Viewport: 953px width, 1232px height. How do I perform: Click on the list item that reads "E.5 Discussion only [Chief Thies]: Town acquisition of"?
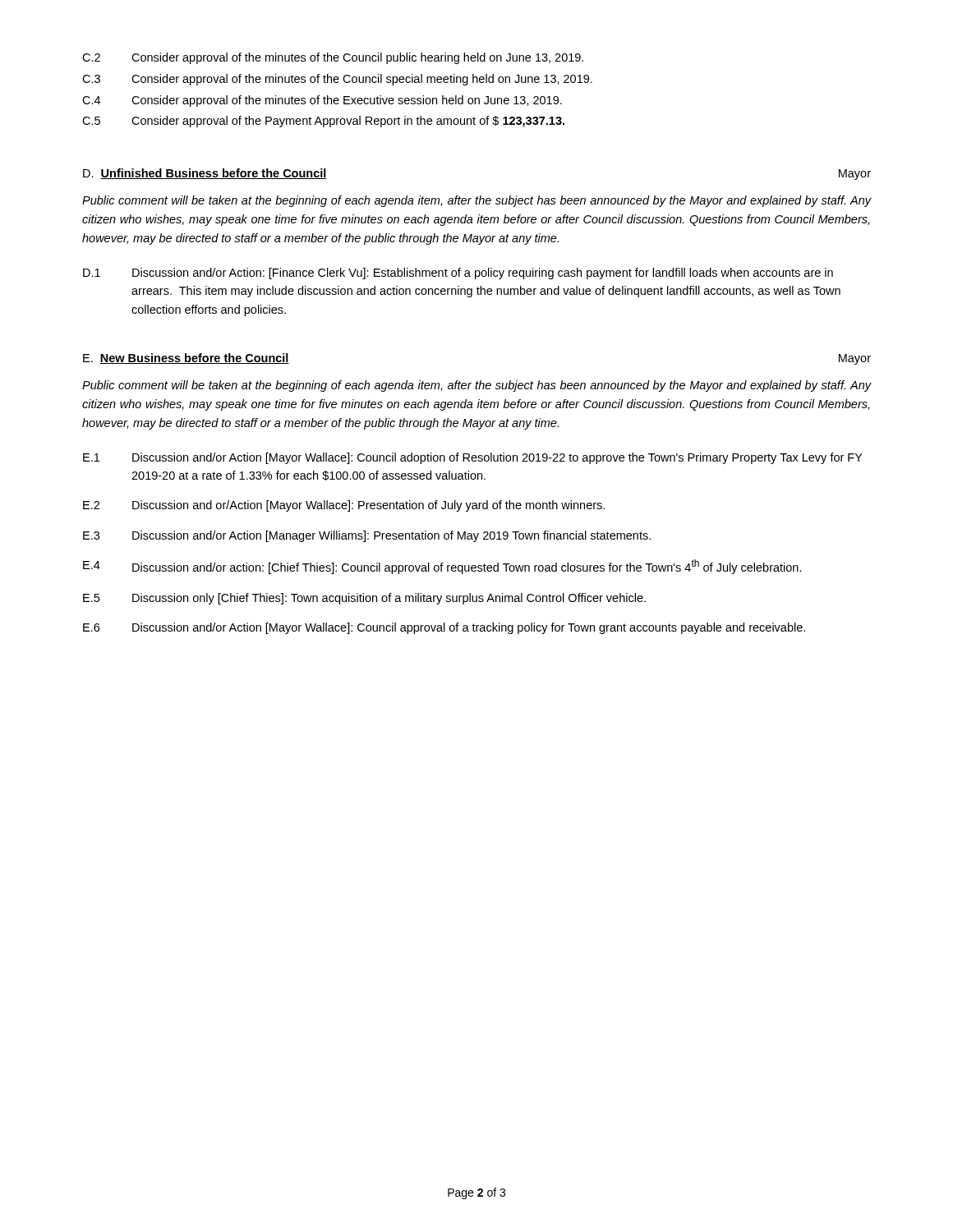click(x=476, y=598)
